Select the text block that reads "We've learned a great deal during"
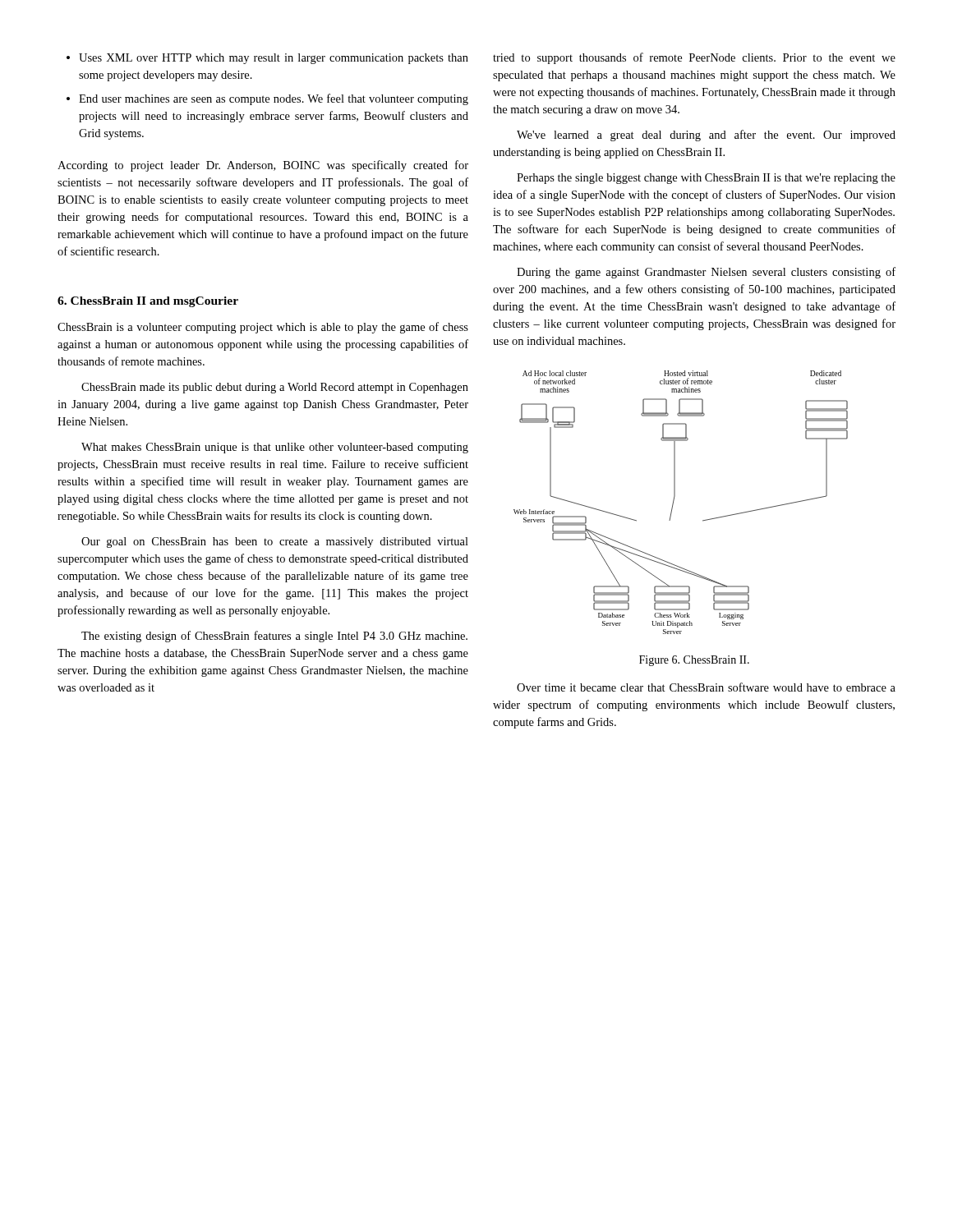The height and width of the screenshot is (1232, 953). click(694, 143)
